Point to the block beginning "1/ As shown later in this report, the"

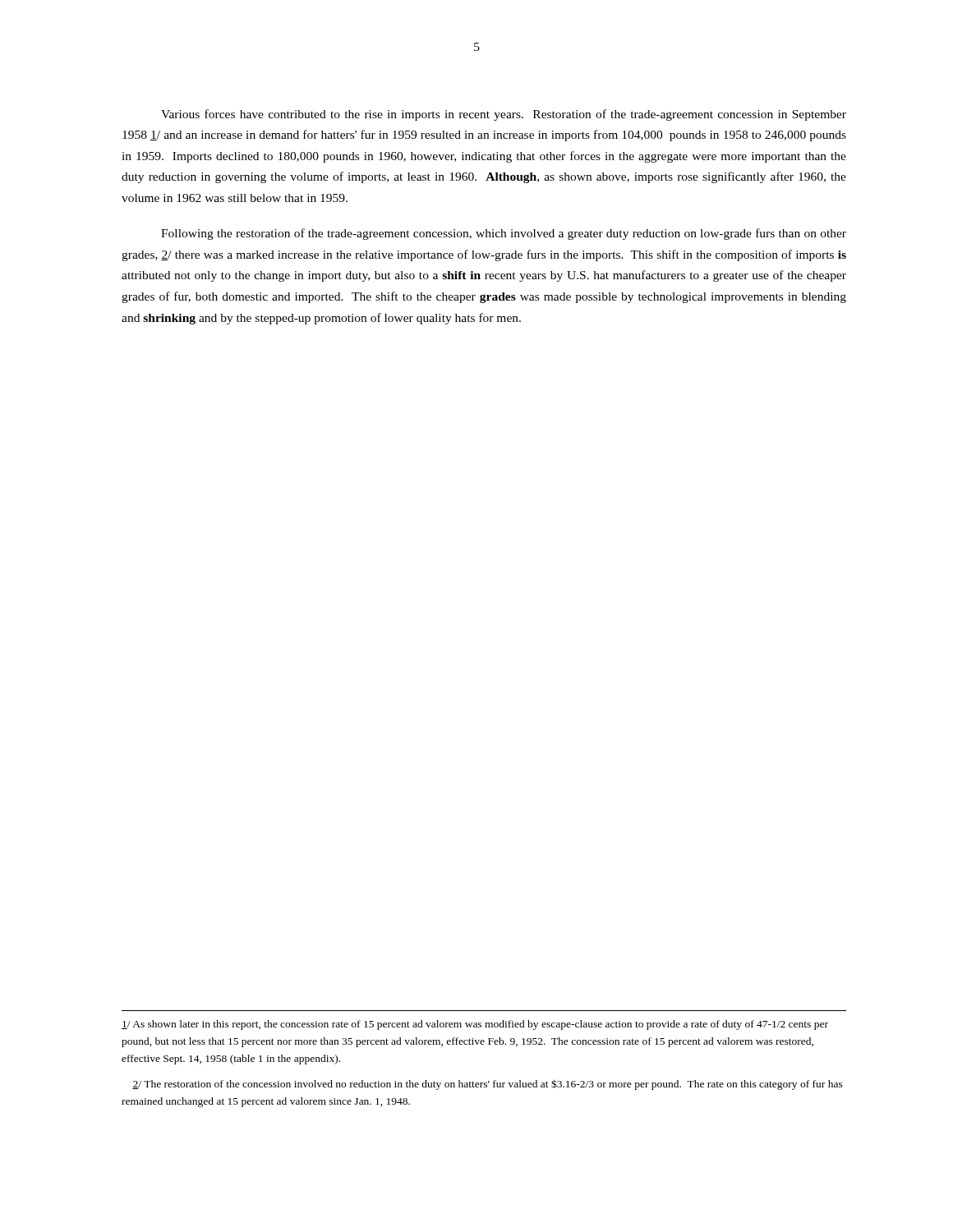[x=475, y=1025]
